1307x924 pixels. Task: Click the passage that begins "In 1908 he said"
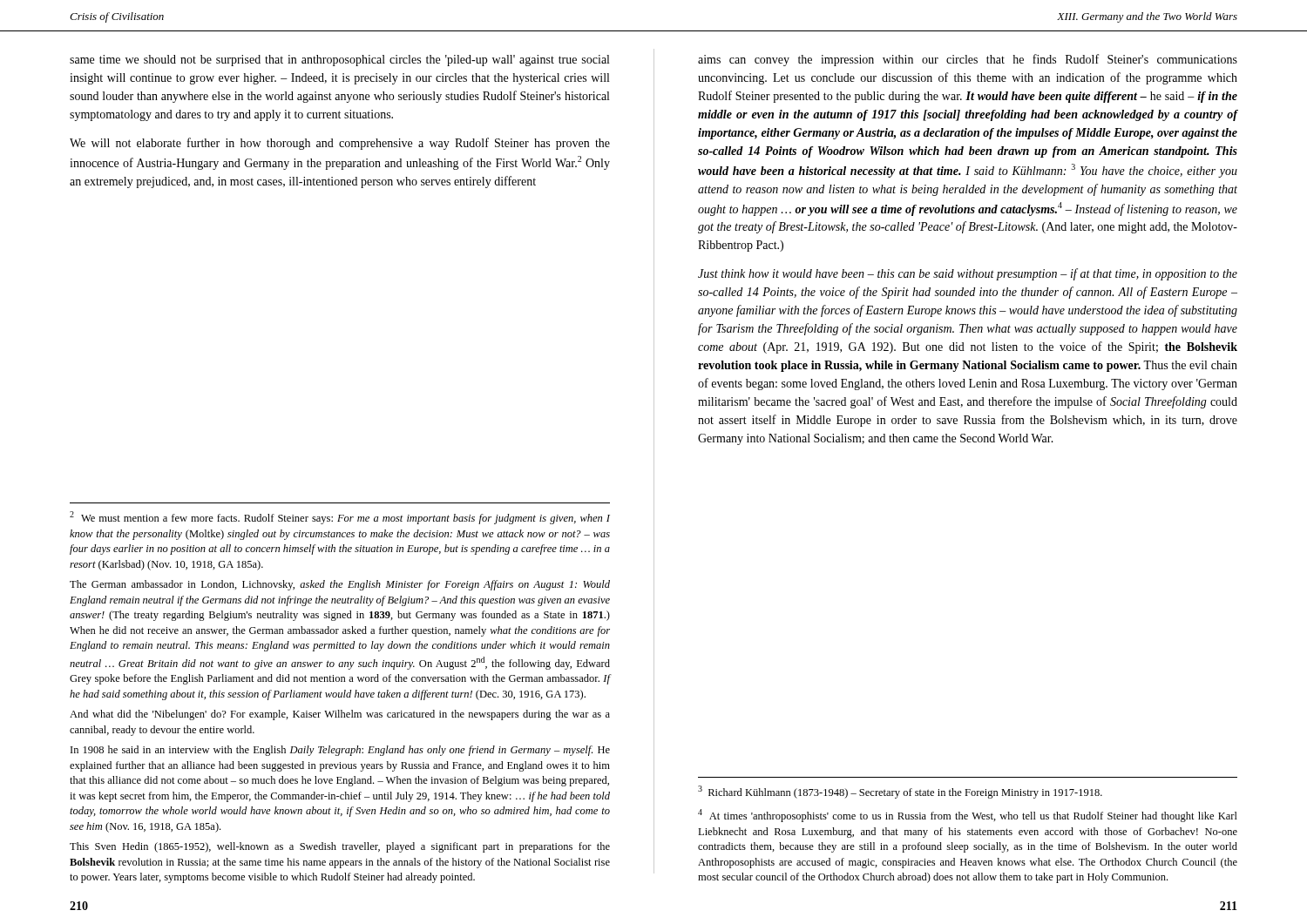340,788
